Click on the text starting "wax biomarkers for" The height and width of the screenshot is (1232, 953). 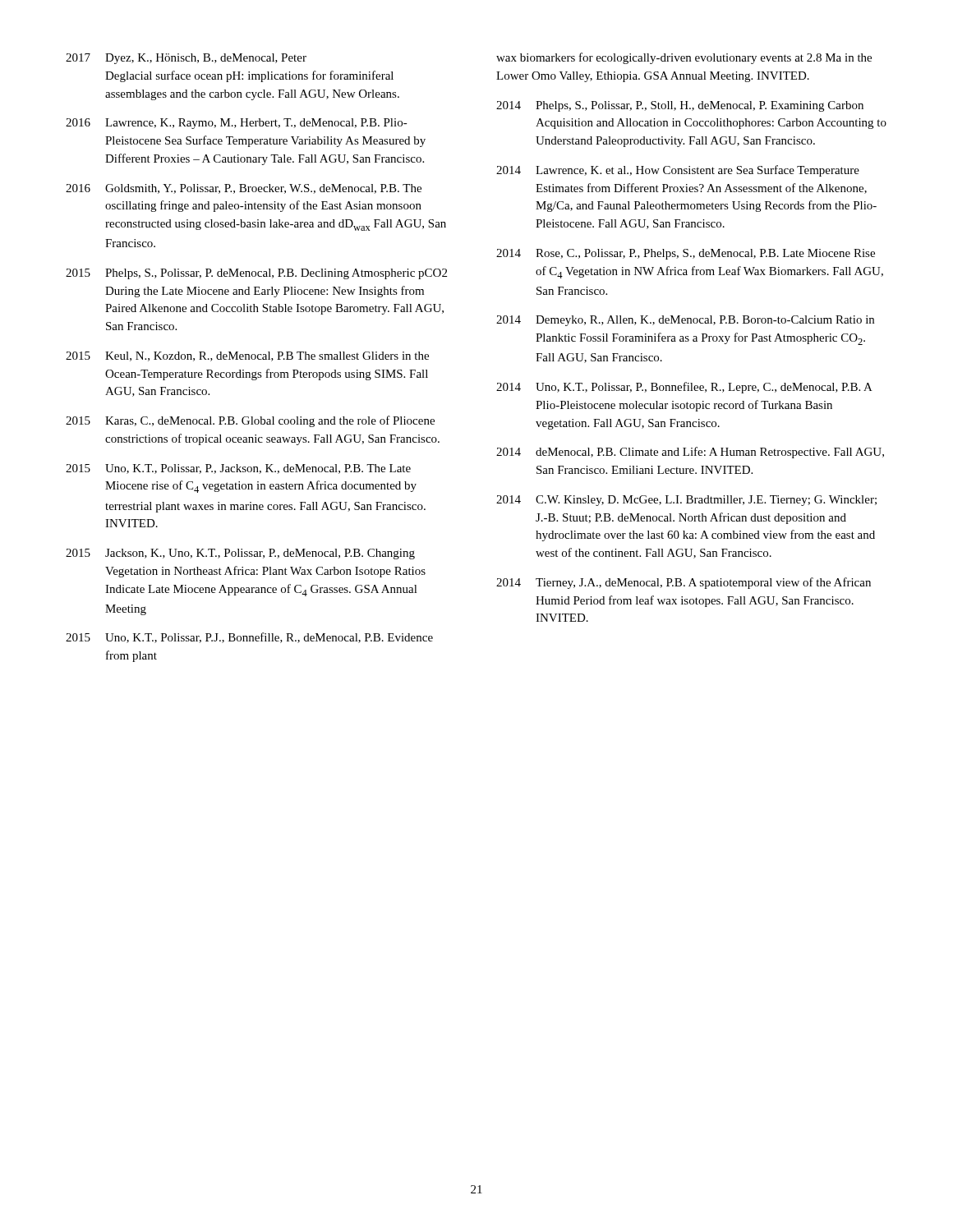point(684,66)
